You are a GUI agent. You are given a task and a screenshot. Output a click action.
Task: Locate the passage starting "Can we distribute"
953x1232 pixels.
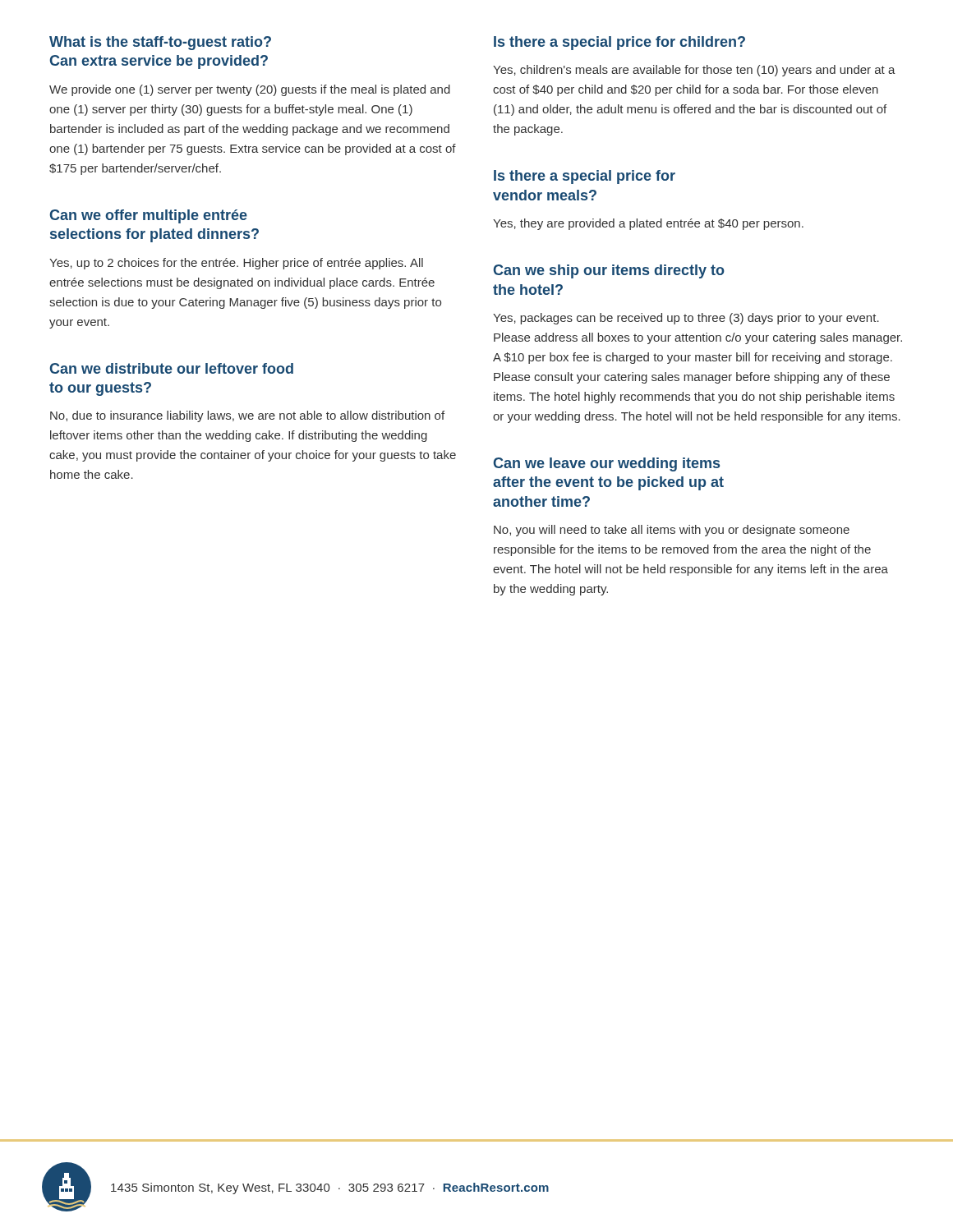point(172,378)
